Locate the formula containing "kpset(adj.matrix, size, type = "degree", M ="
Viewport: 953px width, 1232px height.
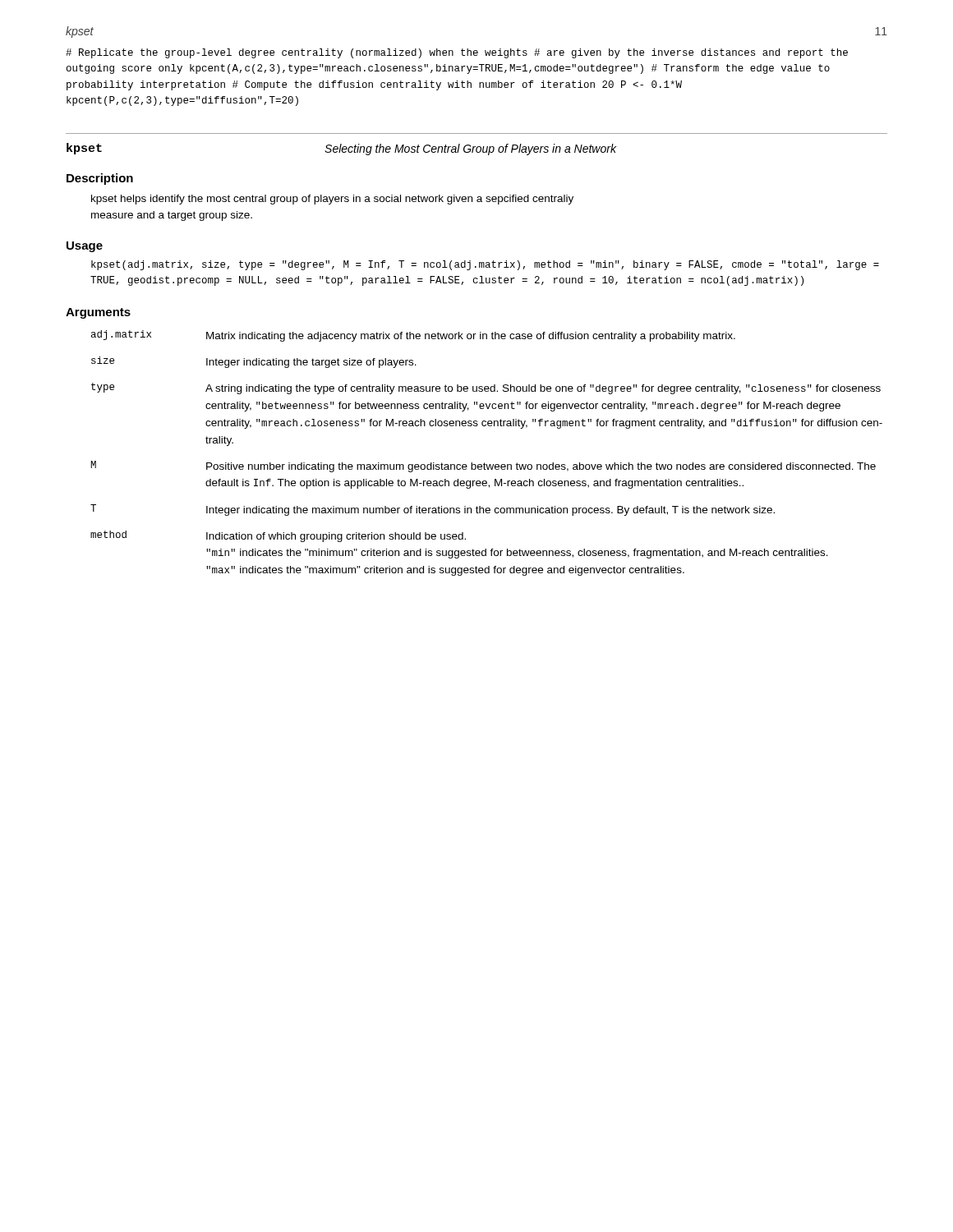(485, 273)
